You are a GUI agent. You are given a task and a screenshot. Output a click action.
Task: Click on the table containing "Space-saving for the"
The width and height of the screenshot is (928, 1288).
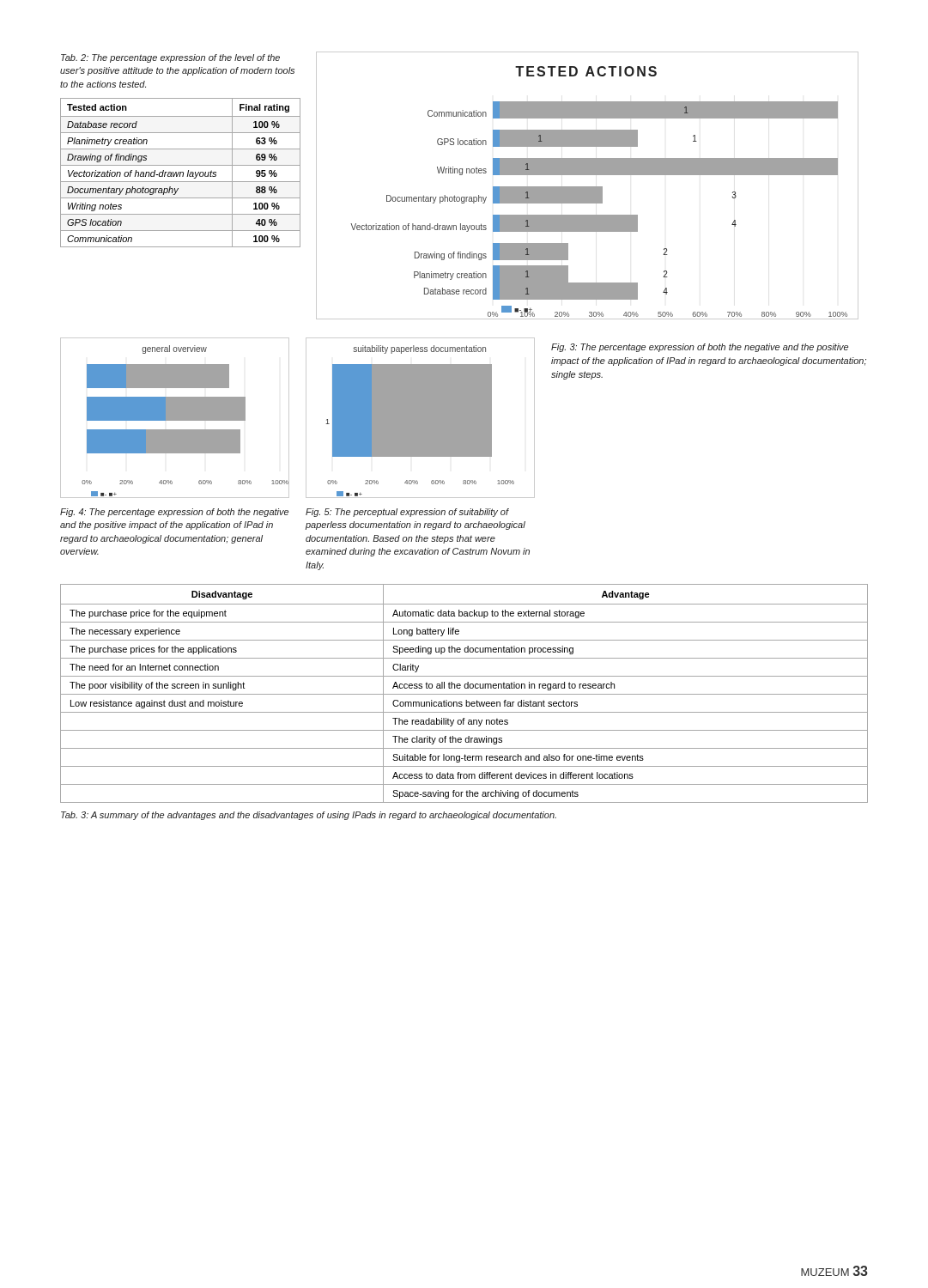(464, 693)
